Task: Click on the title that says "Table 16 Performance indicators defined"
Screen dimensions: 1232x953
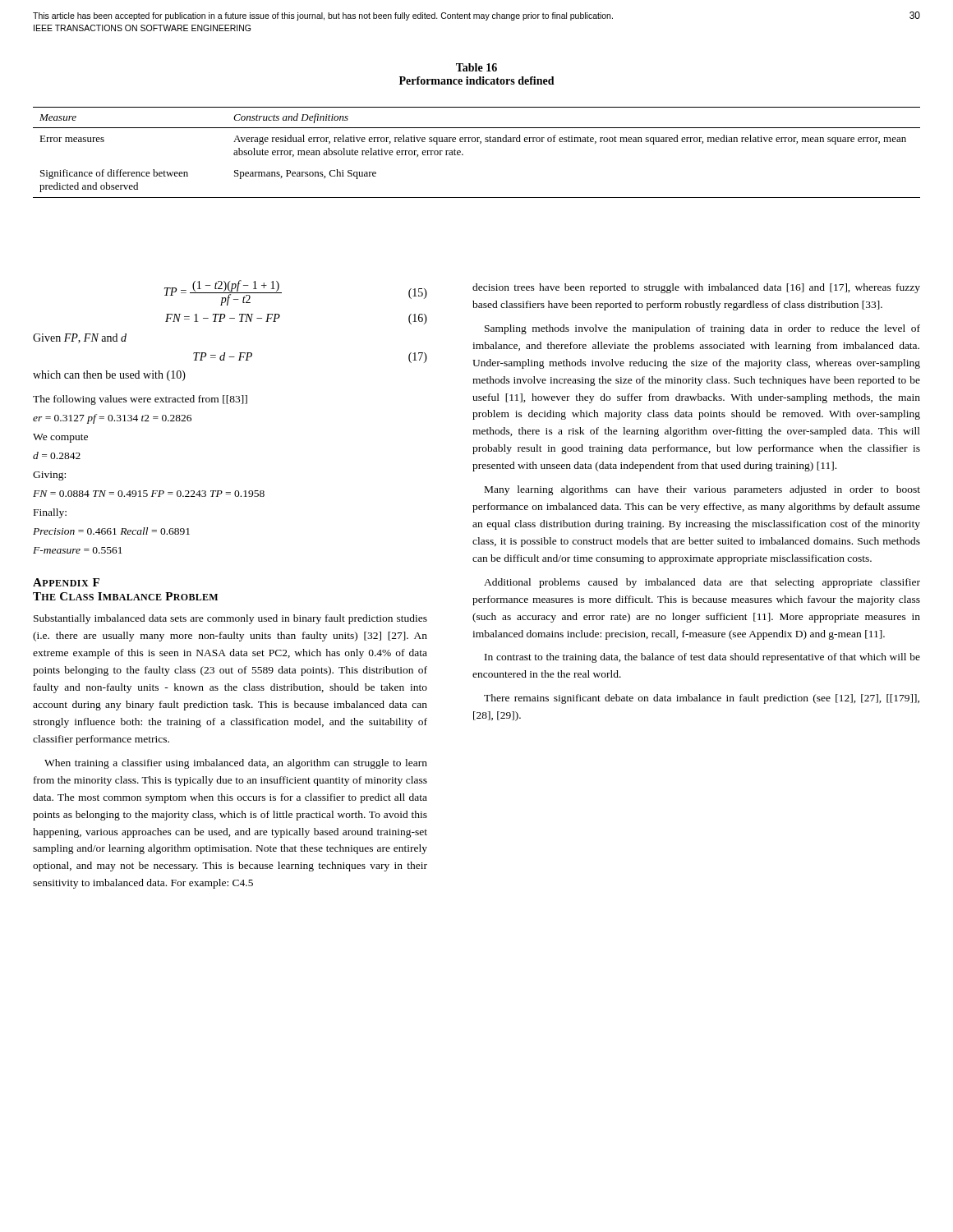Action: point(476,75)
